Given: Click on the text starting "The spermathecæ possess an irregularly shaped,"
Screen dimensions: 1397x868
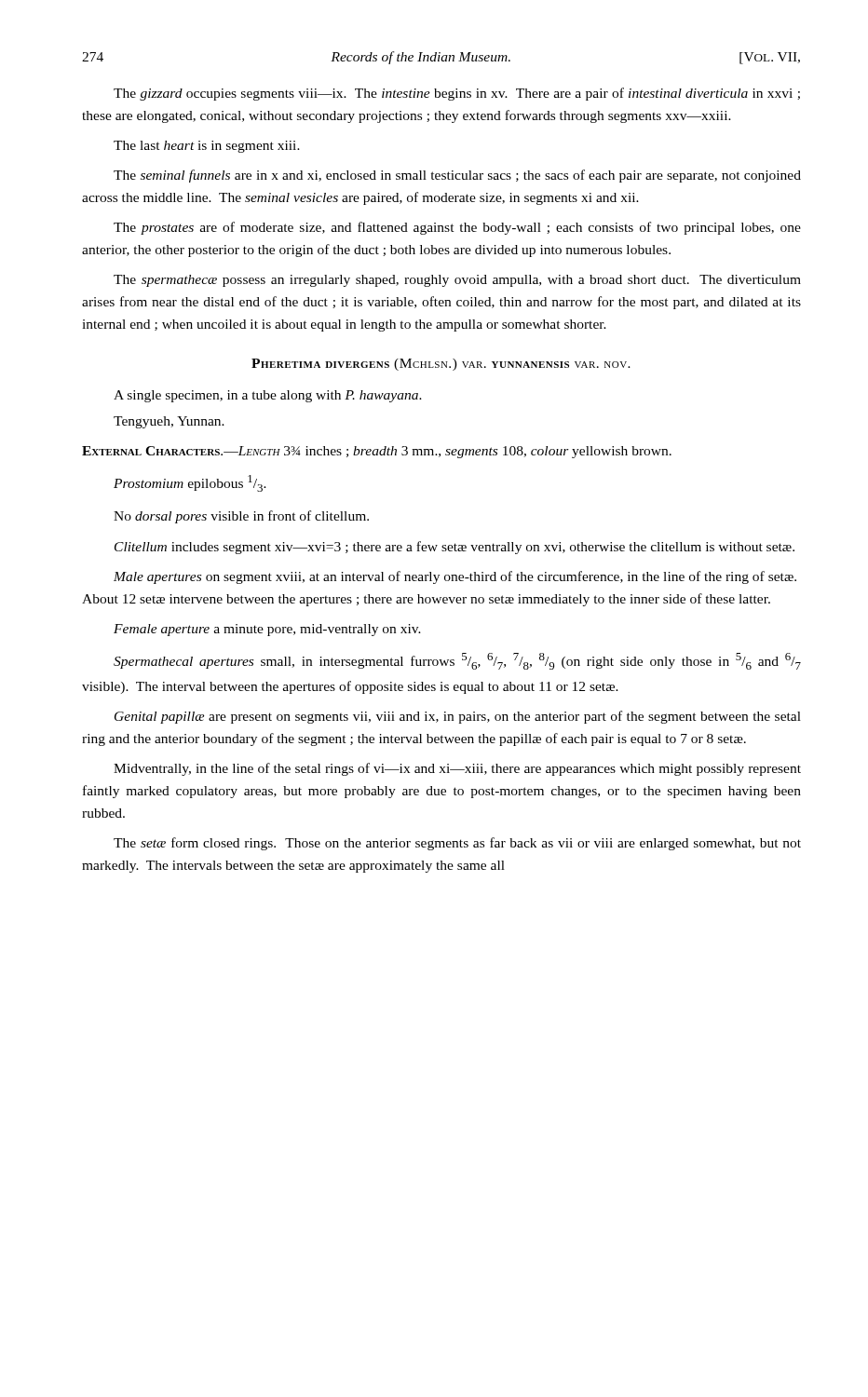Looking at the screenshot, I should click(441, 302).
